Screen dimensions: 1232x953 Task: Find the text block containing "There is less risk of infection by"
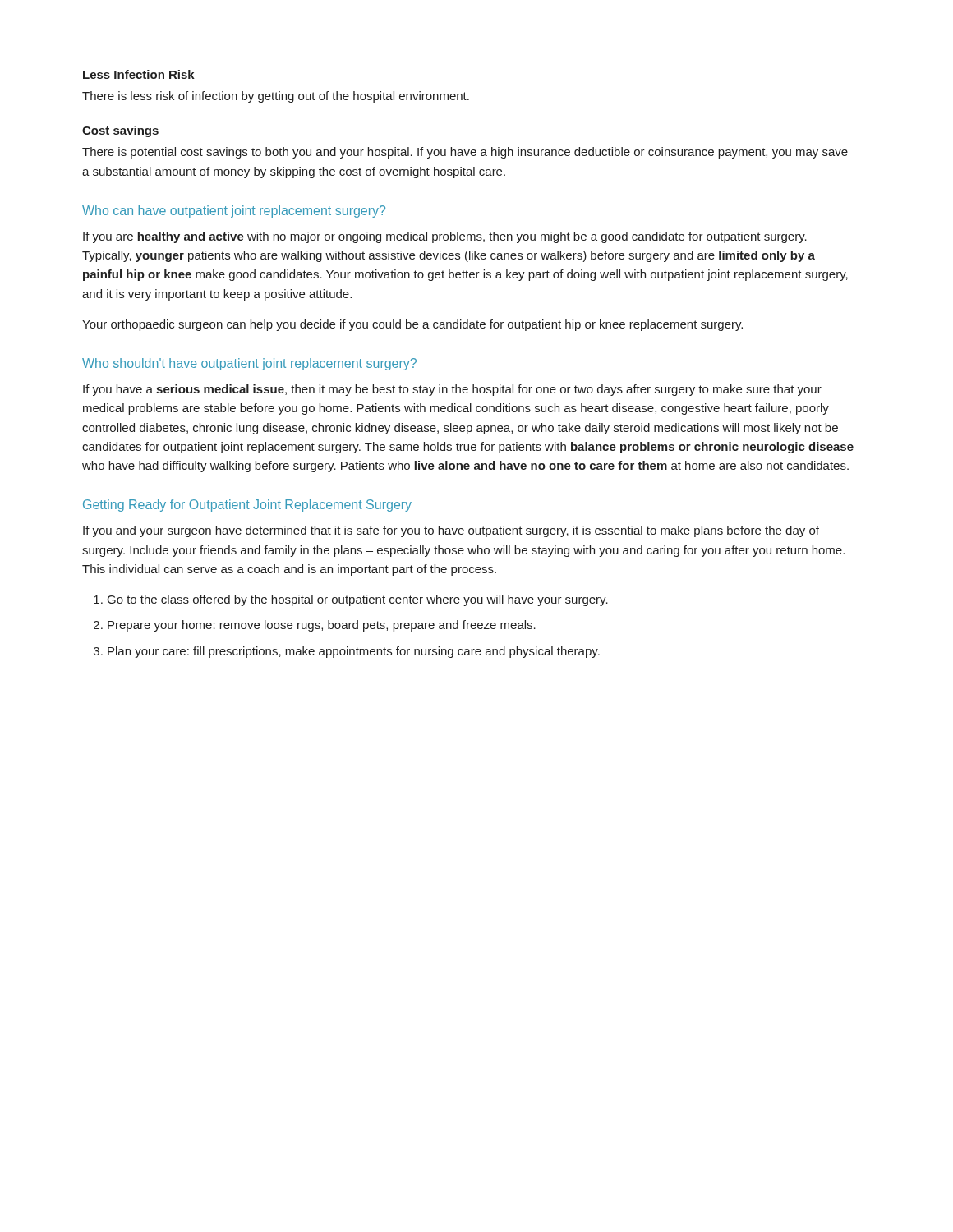pos(276,96)
